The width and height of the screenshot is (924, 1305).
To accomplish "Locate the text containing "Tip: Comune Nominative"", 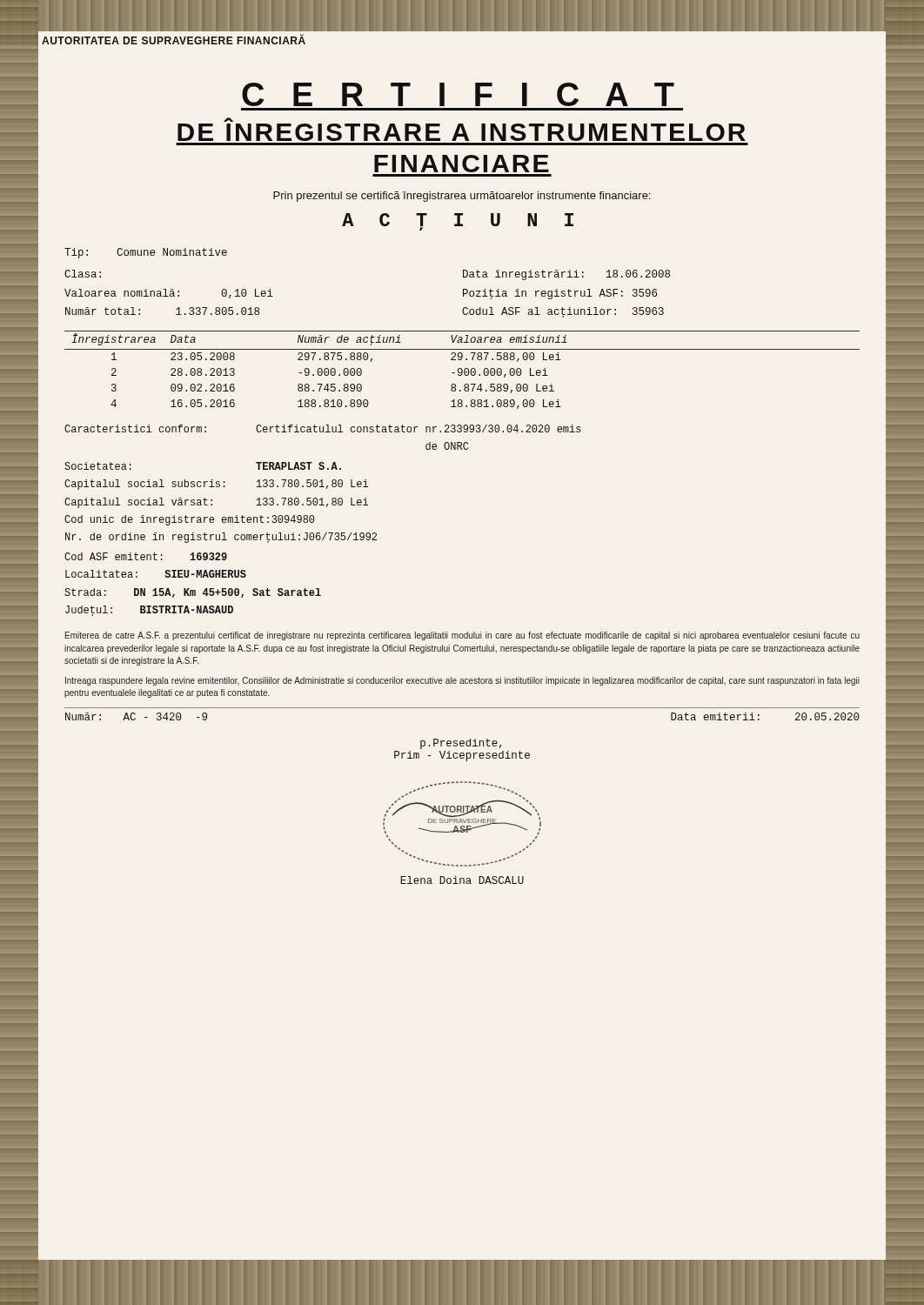I will pyautogui.click(x=146, y=253).
